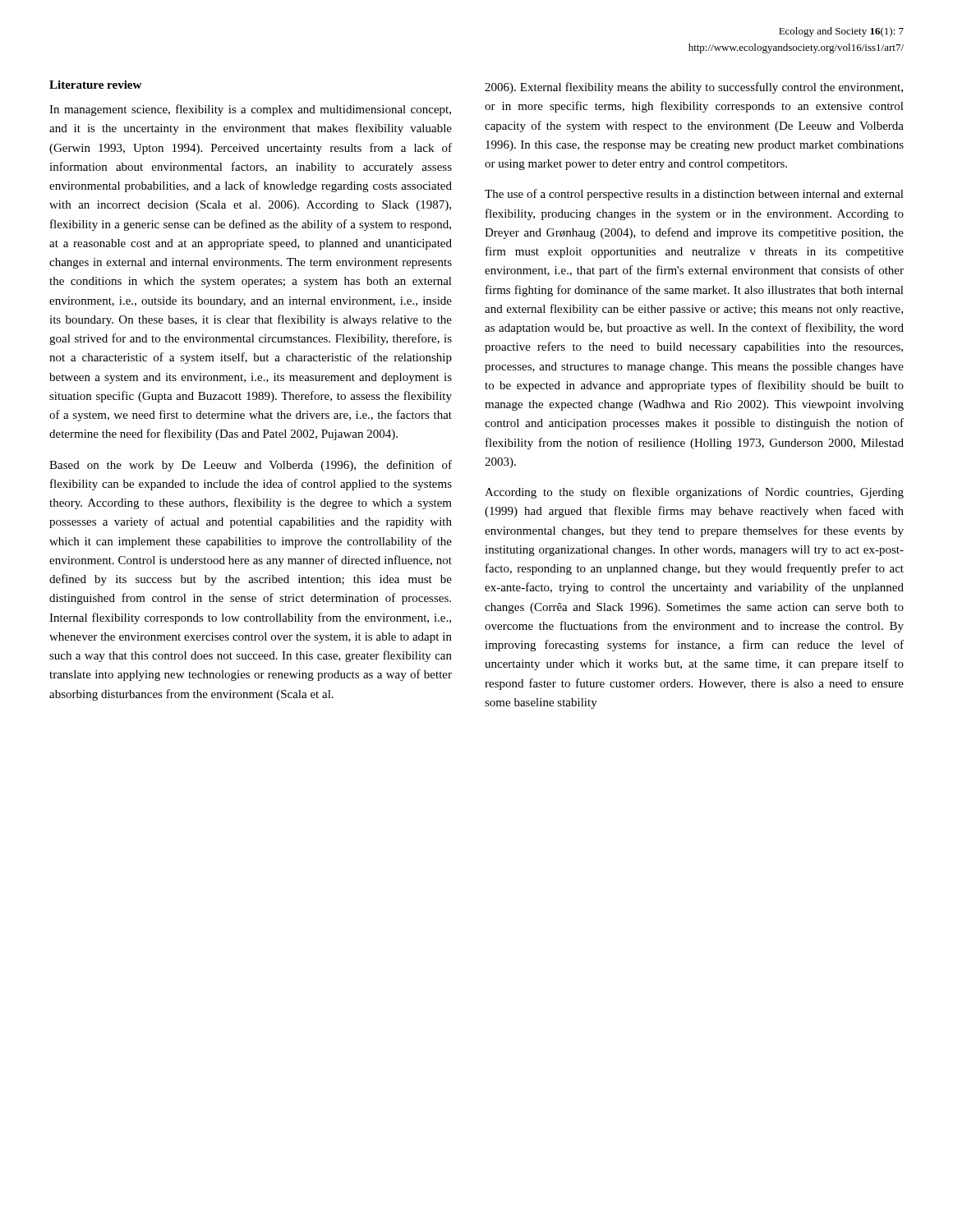This screenshot has height=1232, width=953.
Task: Click on the text starting "2006). External flexibility means the ability to"
Action: (x=694, y=125)
